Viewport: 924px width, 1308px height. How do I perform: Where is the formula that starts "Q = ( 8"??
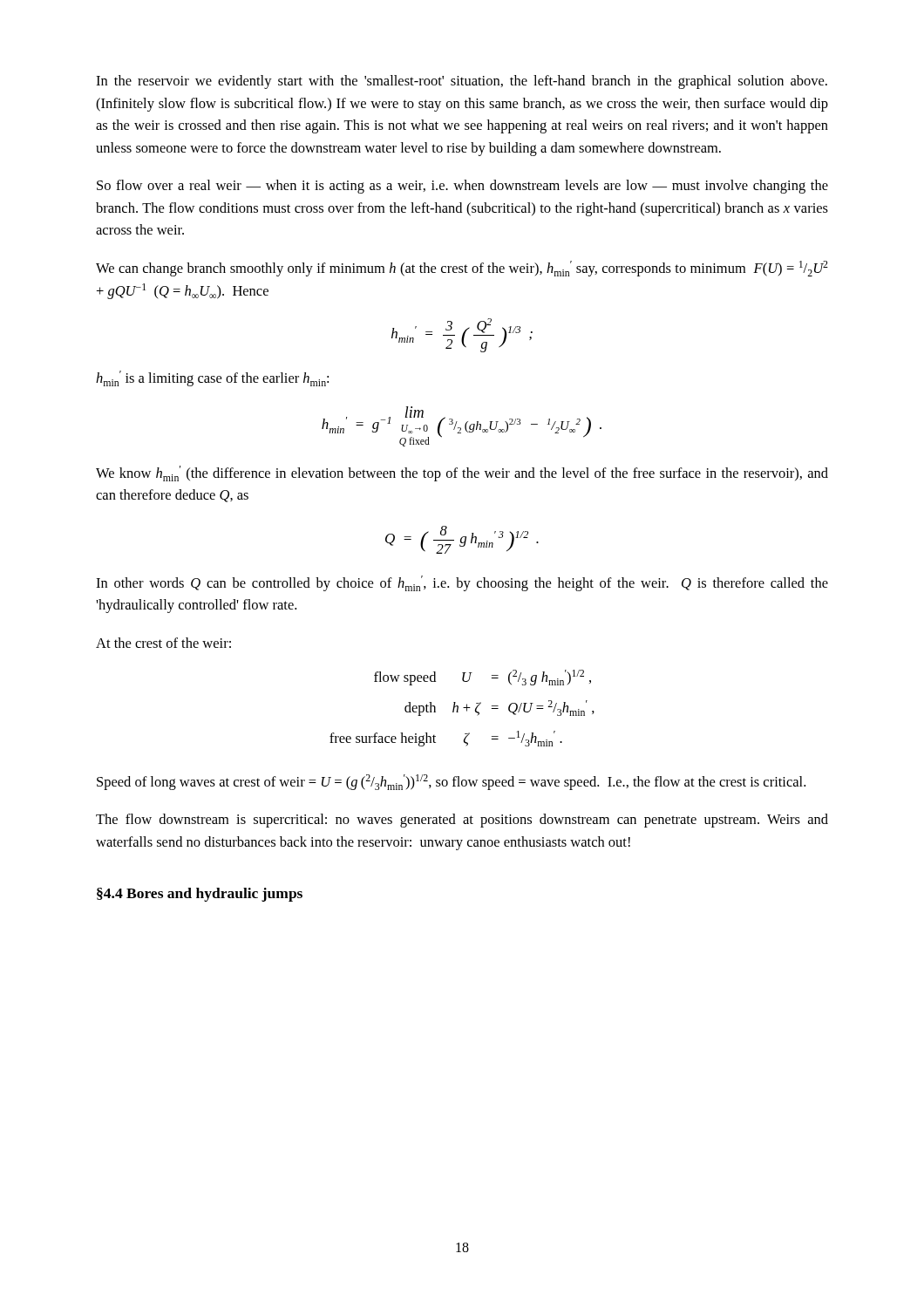pyautogui.click(x=462, y=540)
